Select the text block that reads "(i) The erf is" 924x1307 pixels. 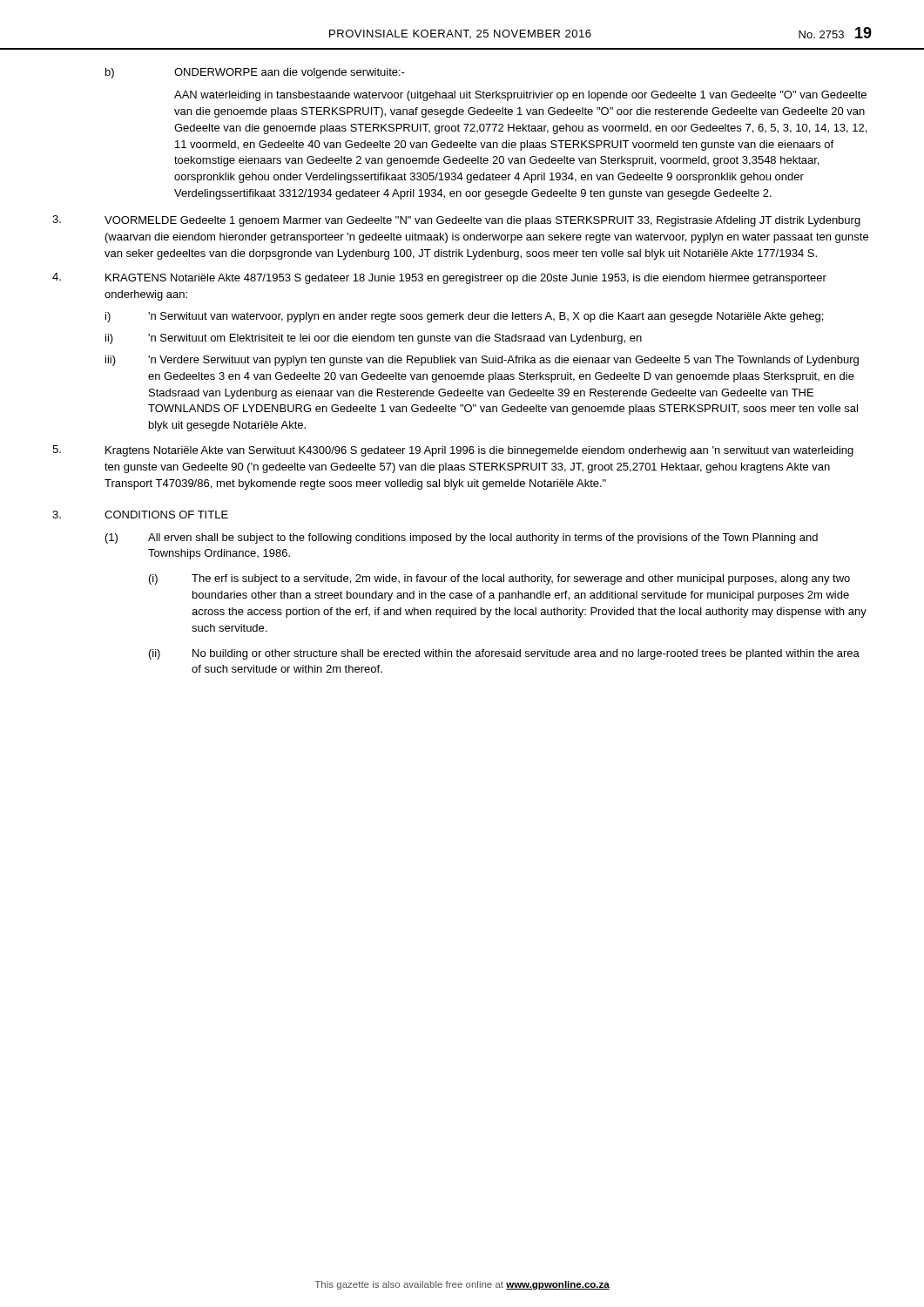tap(510, 604)
